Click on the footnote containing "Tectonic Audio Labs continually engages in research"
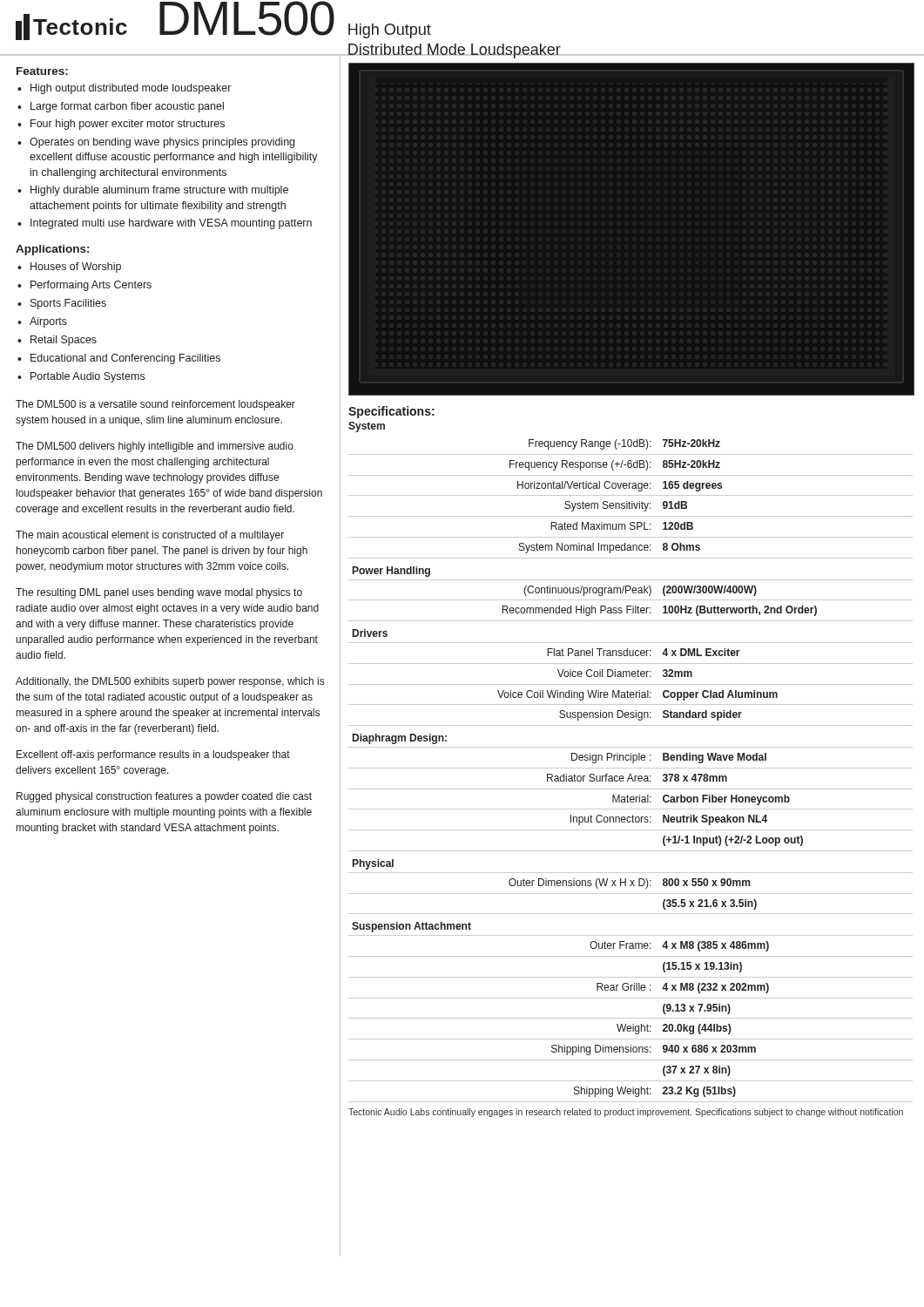 point(626,1111)
